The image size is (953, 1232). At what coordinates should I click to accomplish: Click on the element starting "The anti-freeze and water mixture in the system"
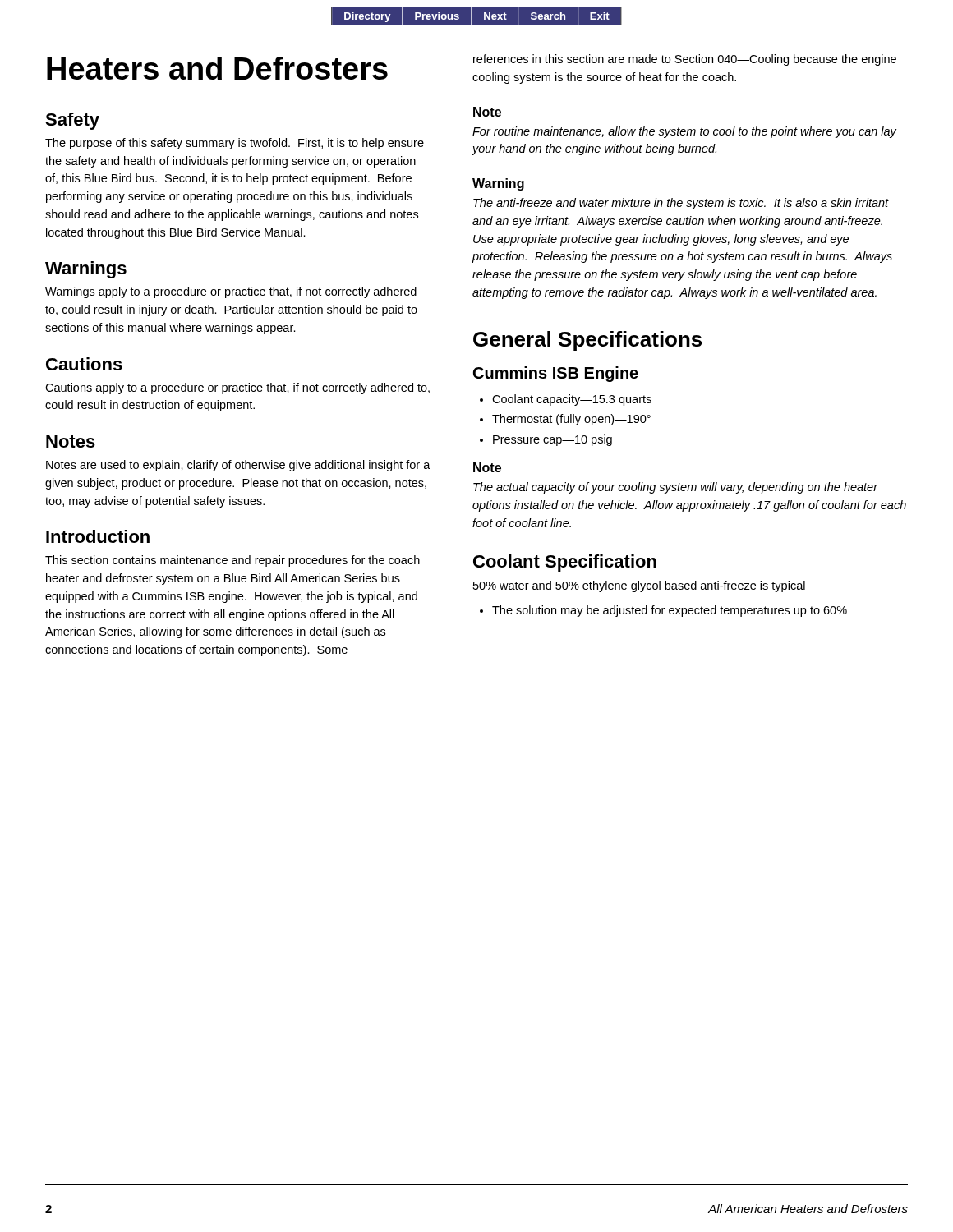pyautogui.click(x=682, y=248)
